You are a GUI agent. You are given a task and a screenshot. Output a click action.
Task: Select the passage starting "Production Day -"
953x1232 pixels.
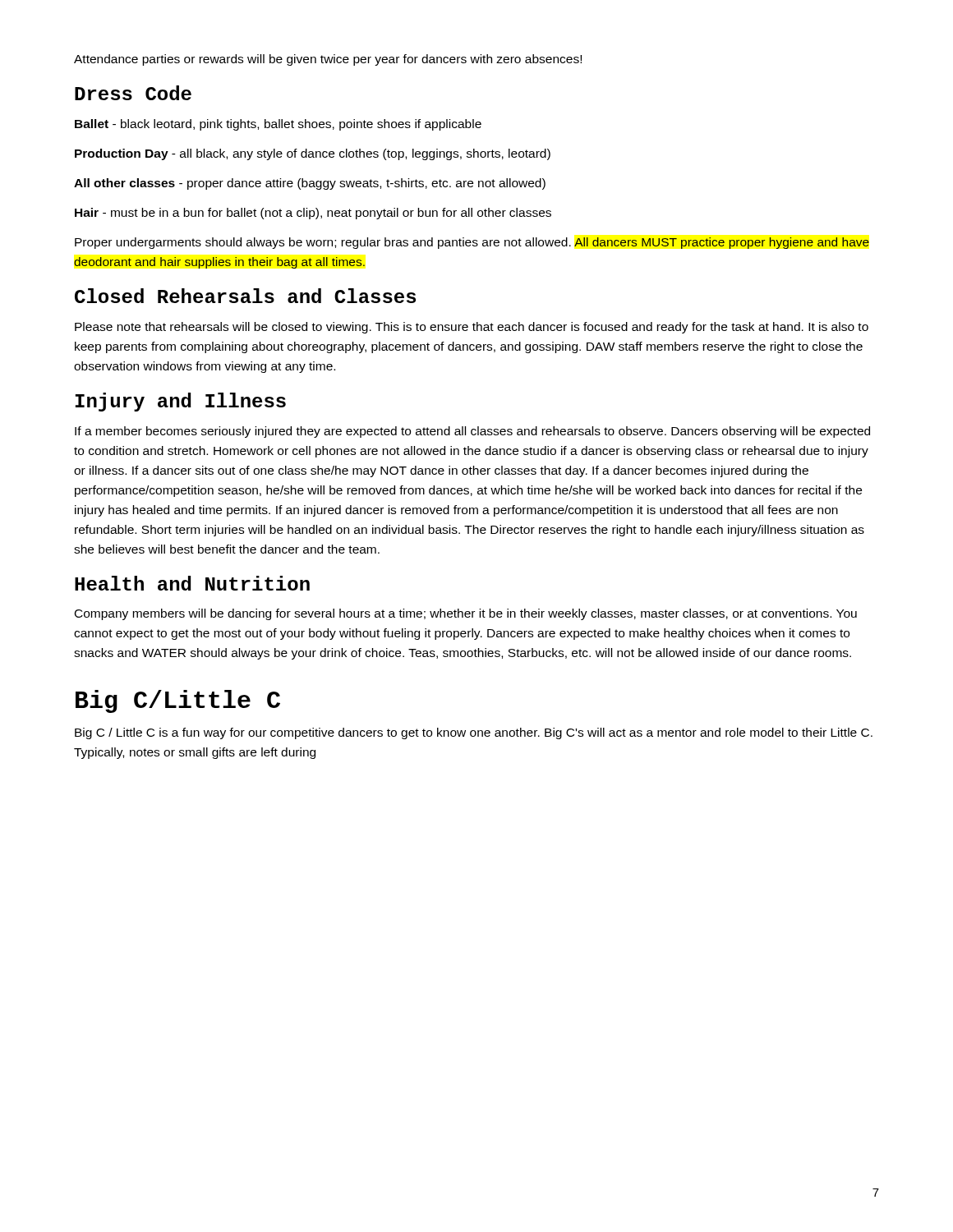(x=312, y=153)
